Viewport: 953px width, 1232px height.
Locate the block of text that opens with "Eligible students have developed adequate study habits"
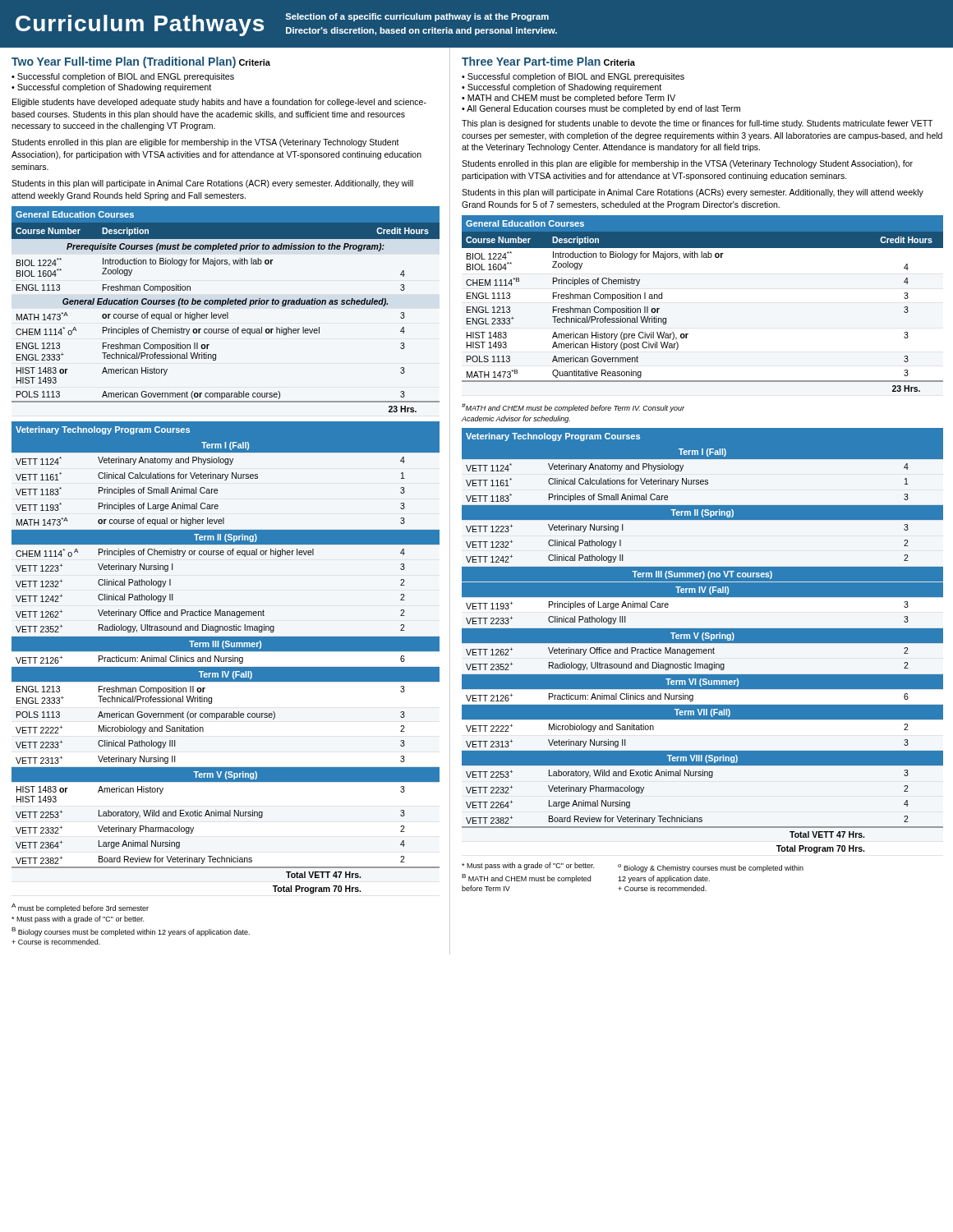pos(219,114)
